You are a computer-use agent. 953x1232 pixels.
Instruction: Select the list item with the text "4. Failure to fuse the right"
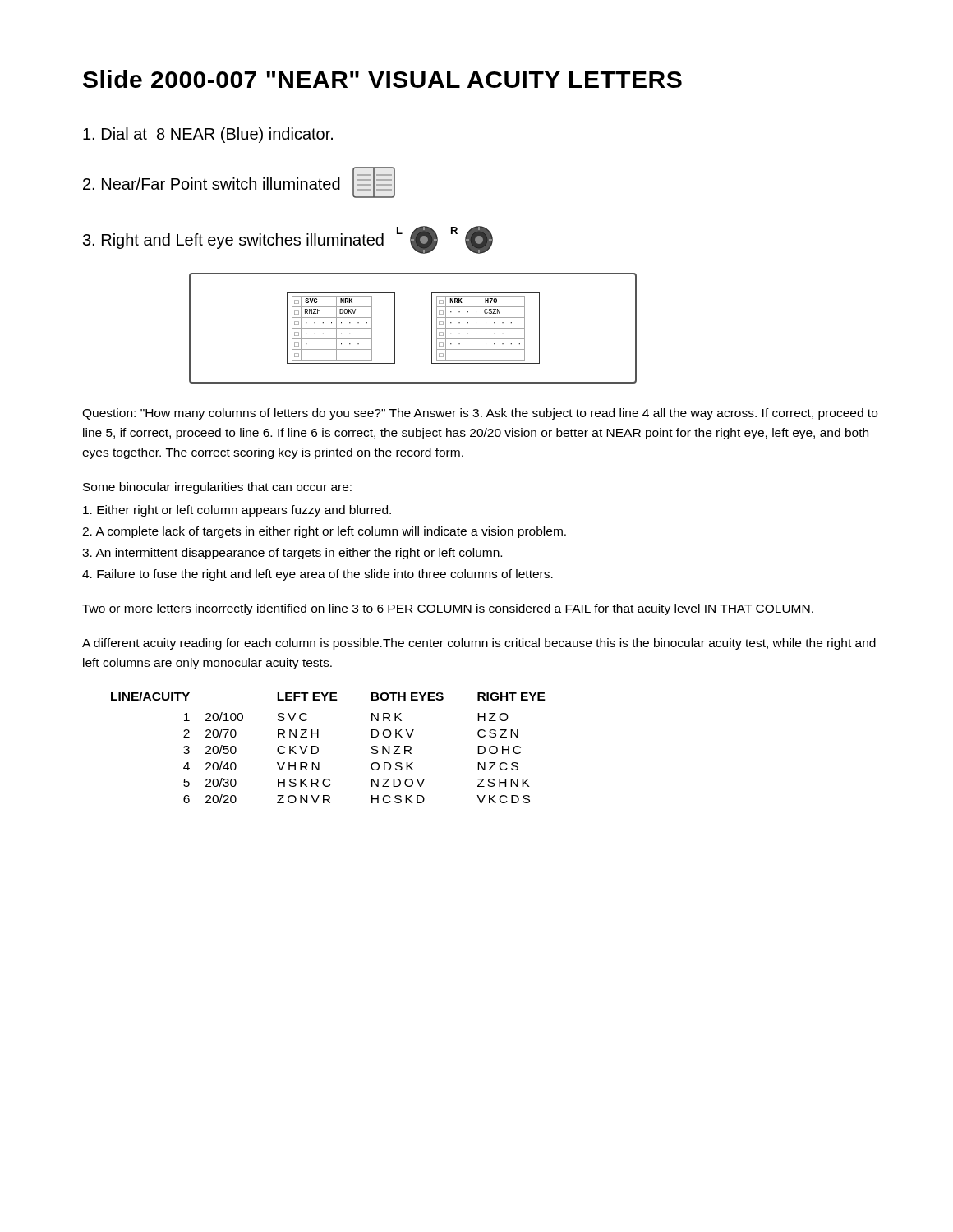click(318, 574)
